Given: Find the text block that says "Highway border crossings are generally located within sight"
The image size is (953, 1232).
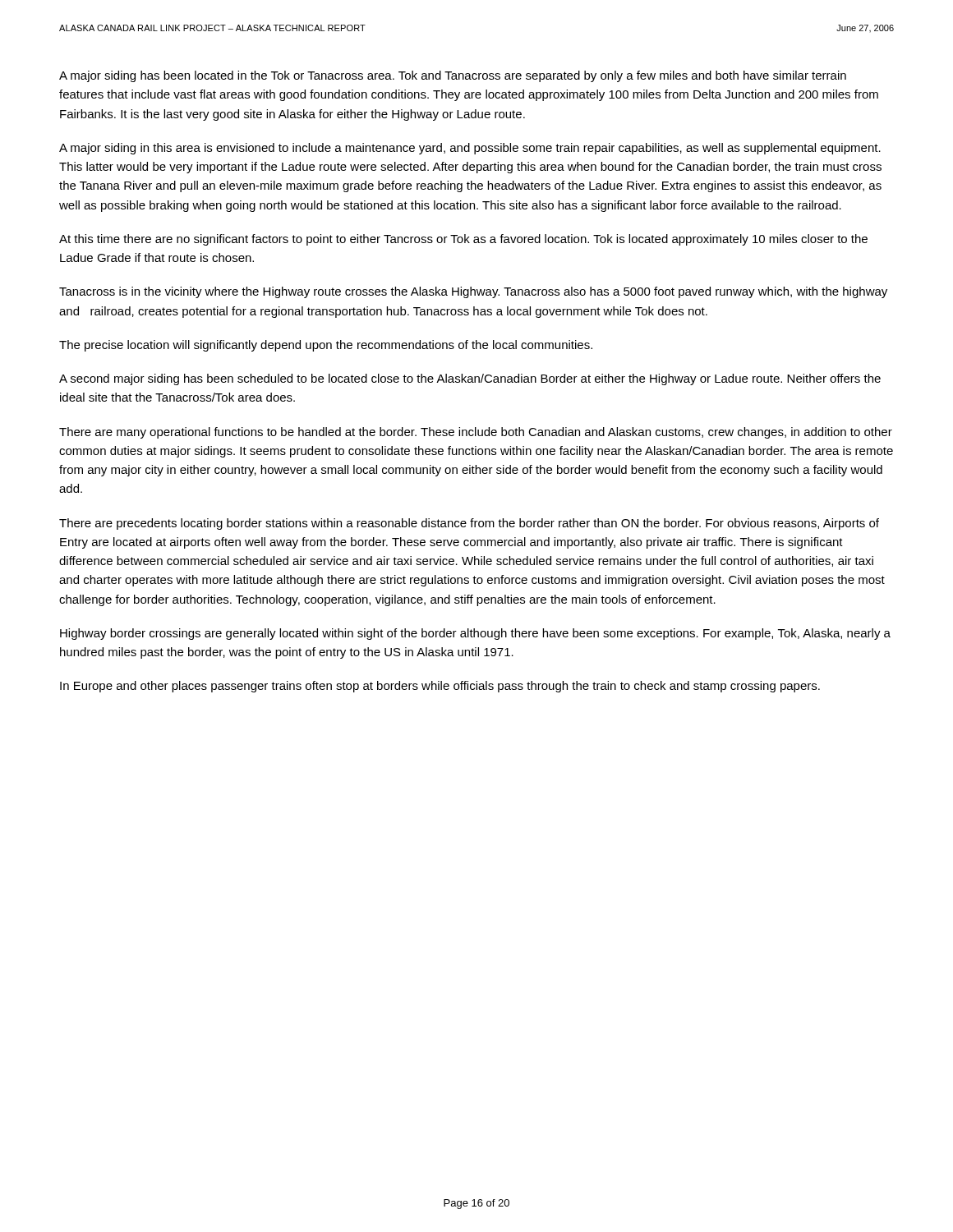Looking at the screenshot, I should point(475,642).
